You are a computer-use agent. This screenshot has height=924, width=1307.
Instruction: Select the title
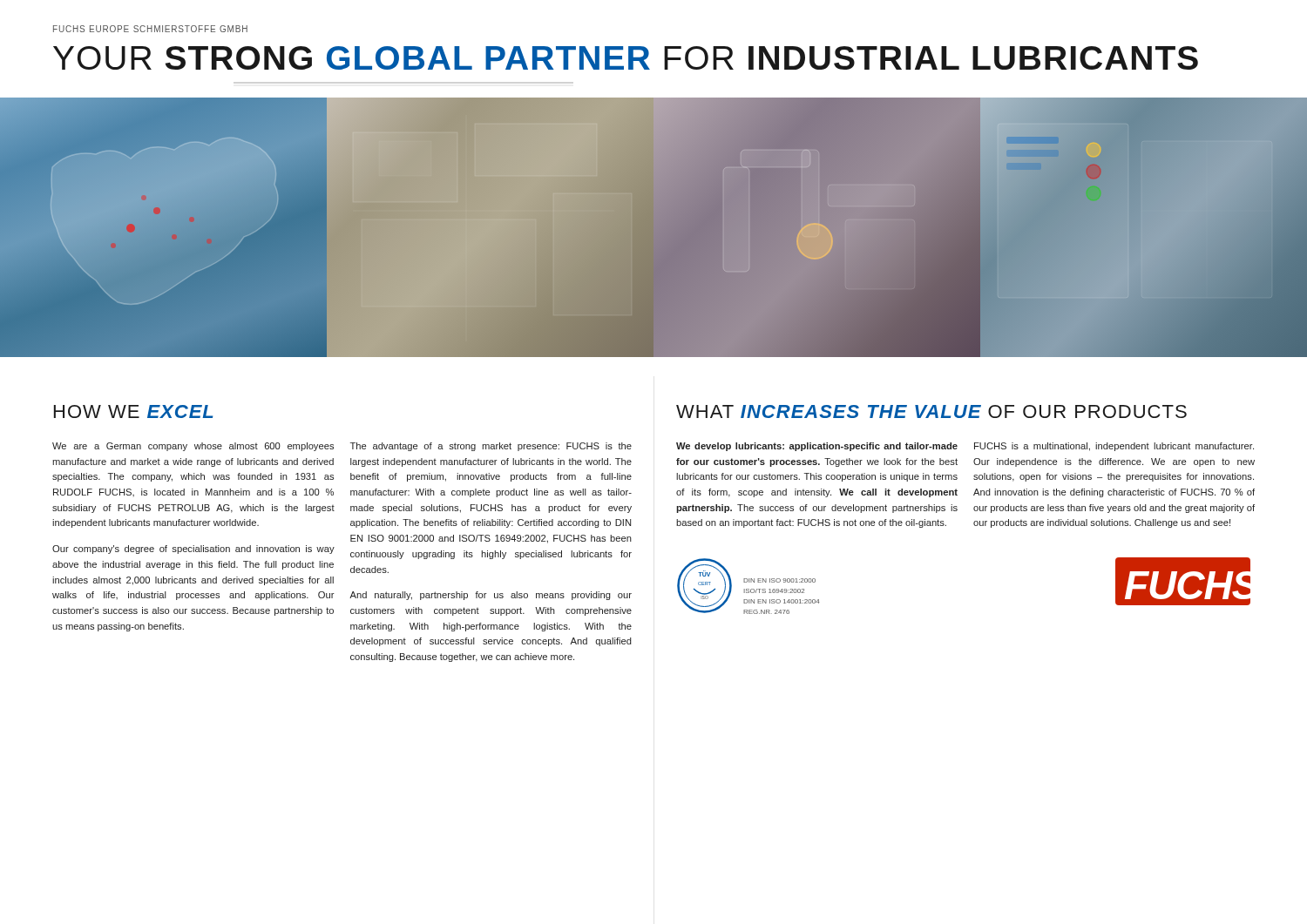tap(654, 63)
